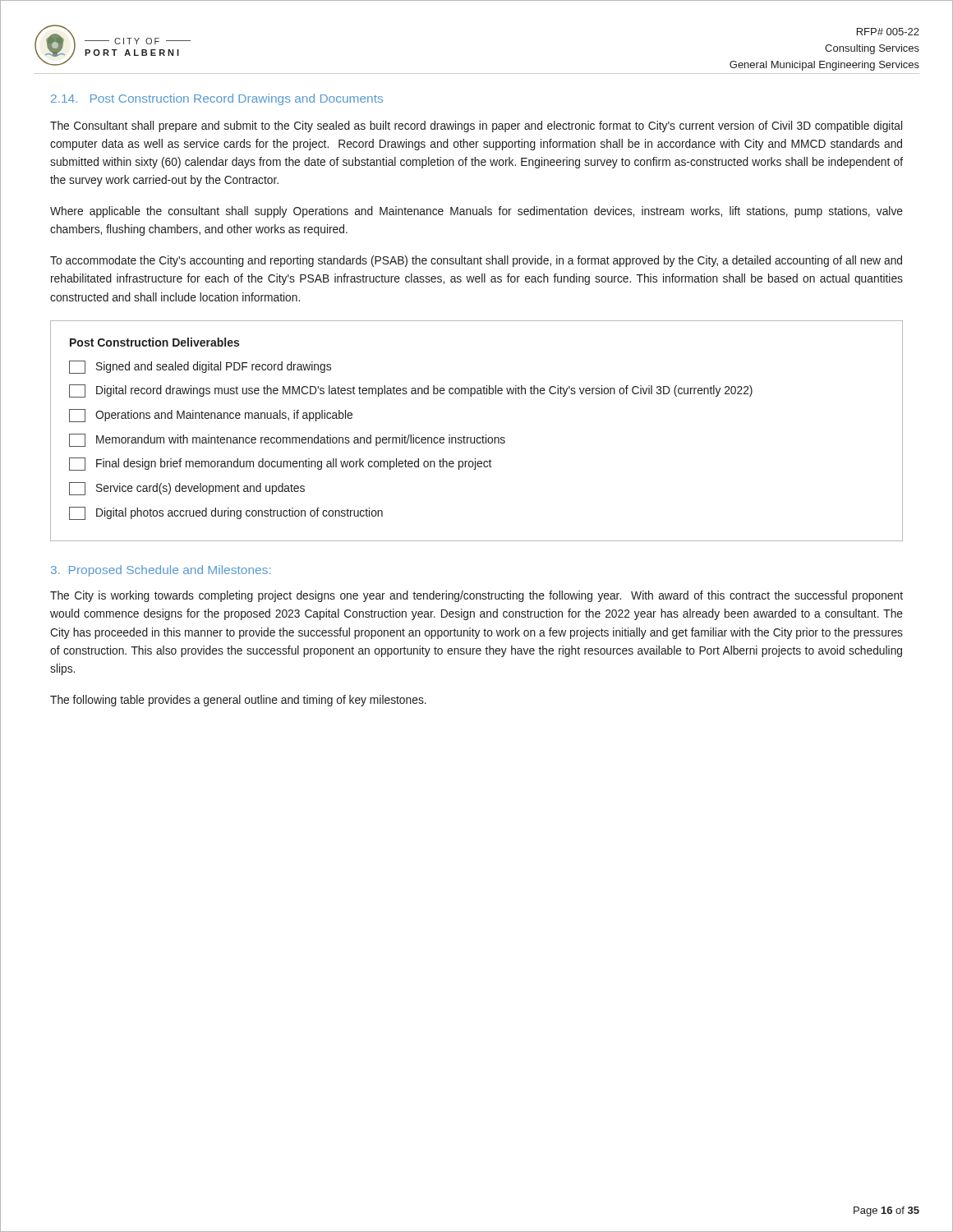Find the text block with the text "The Consultant shall prepare"
The image size is (953, 1232).
point(476,153)
